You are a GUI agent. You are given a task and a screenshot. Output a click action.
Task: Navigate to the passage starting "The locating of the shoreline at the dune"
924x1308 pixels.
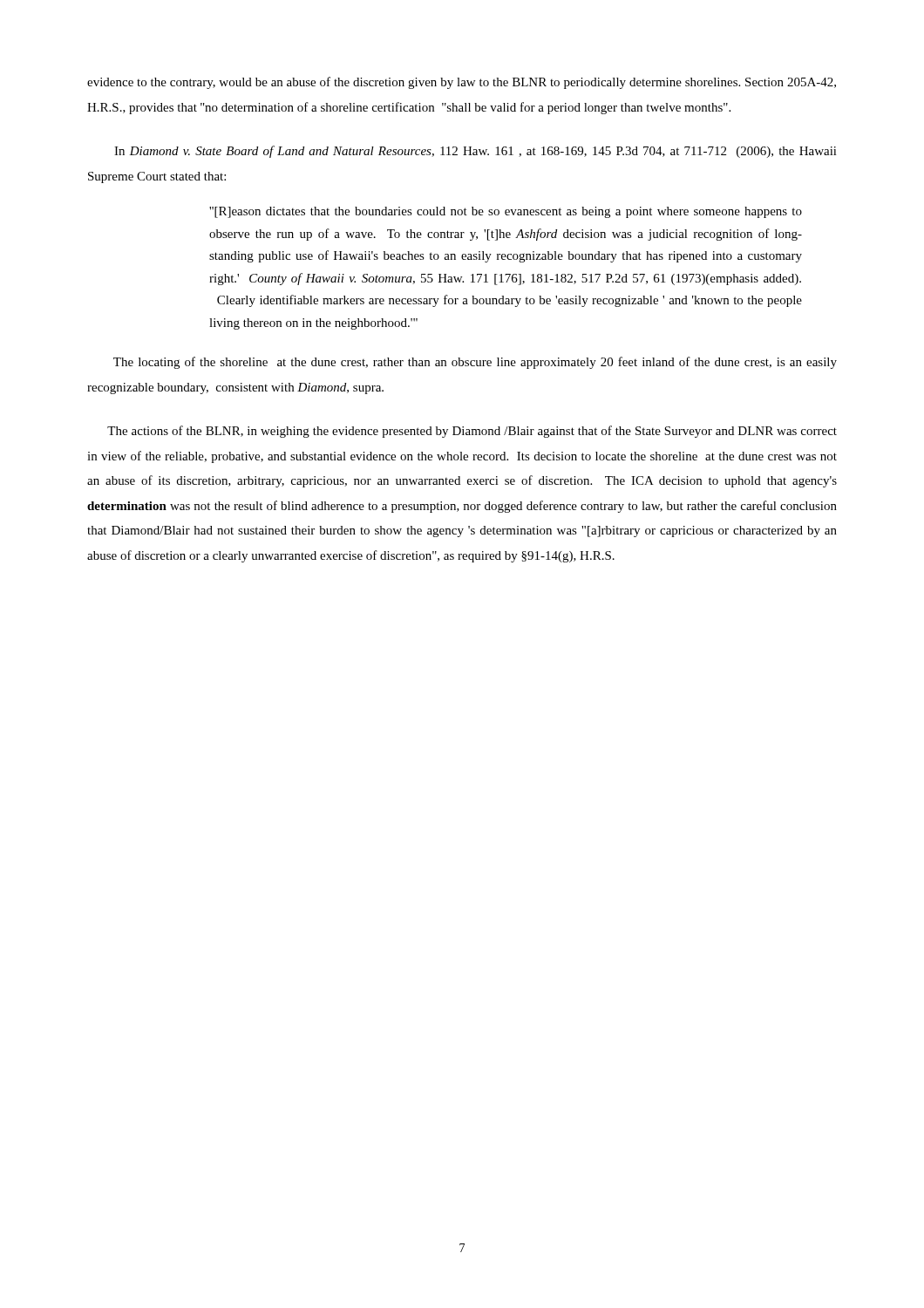[x=462, y=374]
